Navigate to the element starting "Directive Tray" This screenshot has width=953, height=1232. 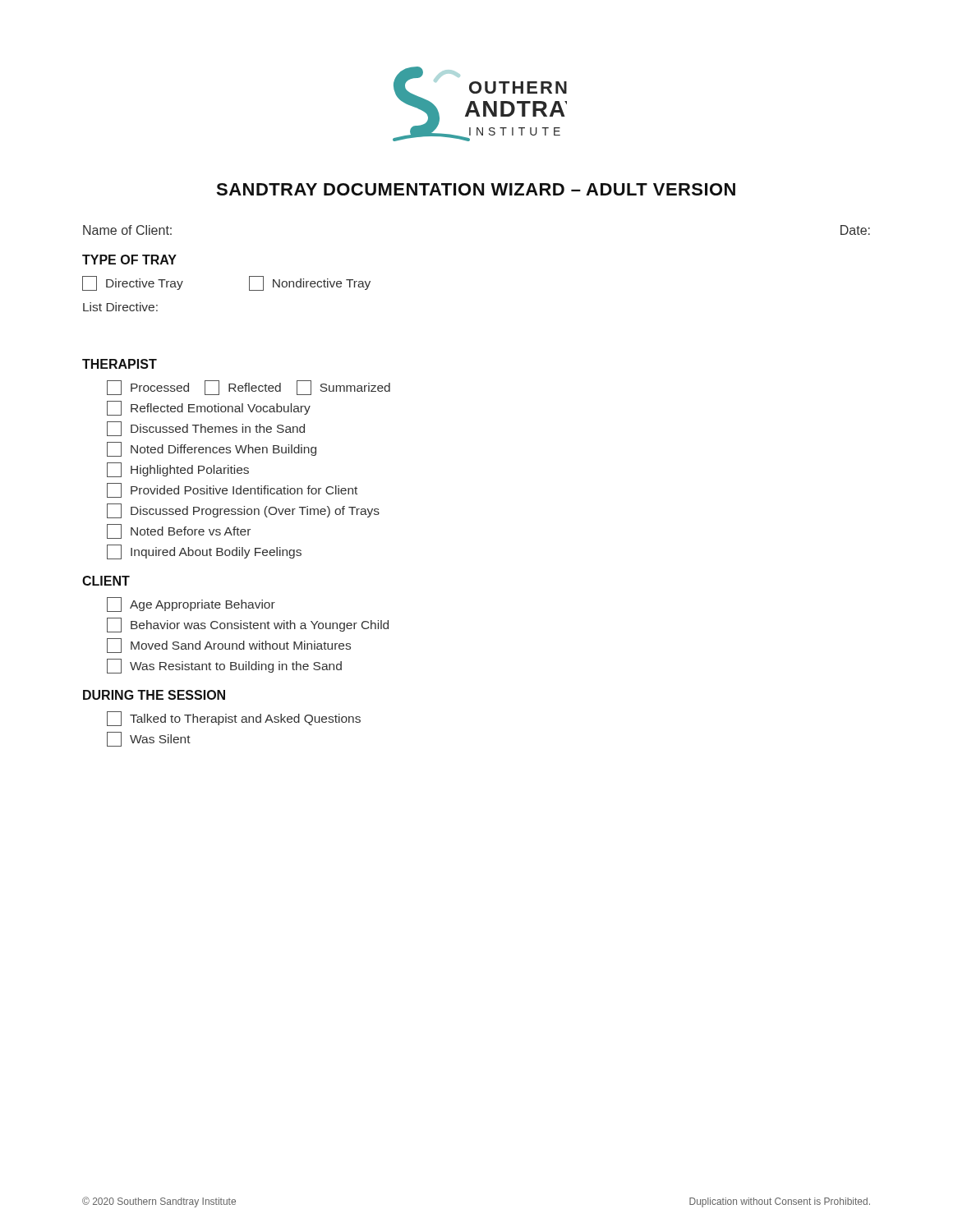point(133,283)
